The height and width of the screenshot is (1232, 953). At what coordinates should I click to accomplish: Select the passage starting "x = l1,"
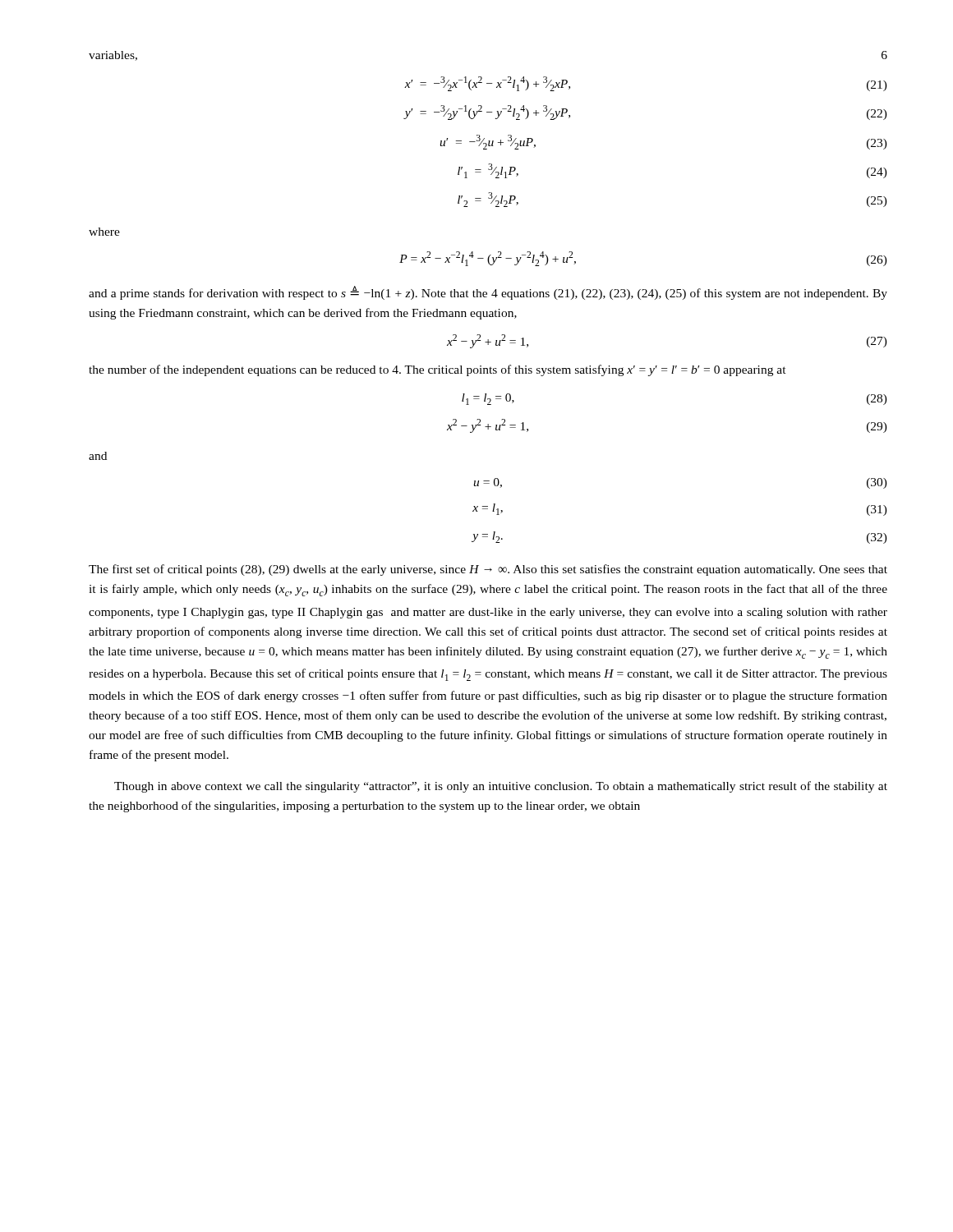tap(488, 509)
